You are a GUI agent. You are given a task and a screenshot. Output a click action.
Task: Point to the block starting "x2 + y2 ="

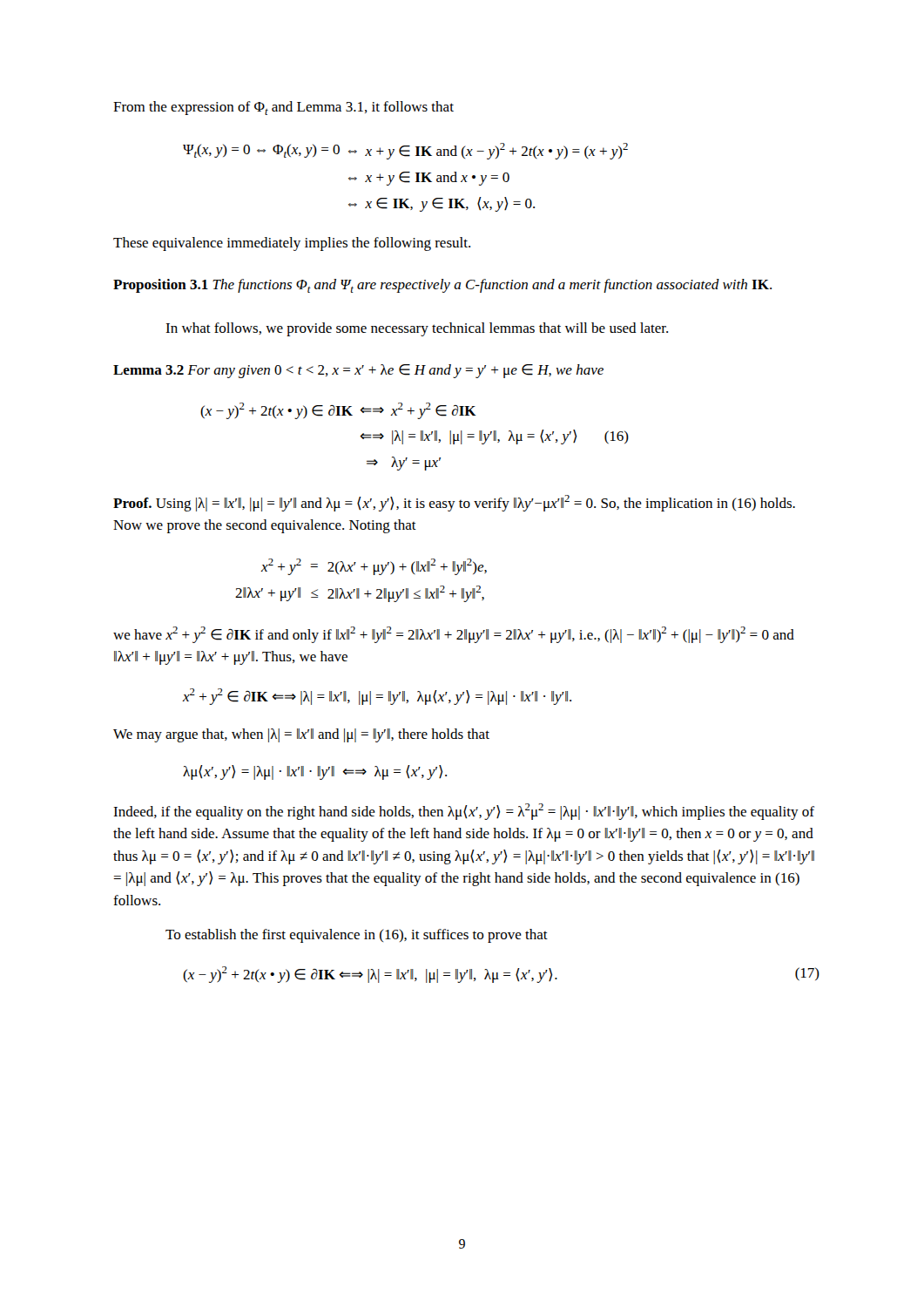361,579
